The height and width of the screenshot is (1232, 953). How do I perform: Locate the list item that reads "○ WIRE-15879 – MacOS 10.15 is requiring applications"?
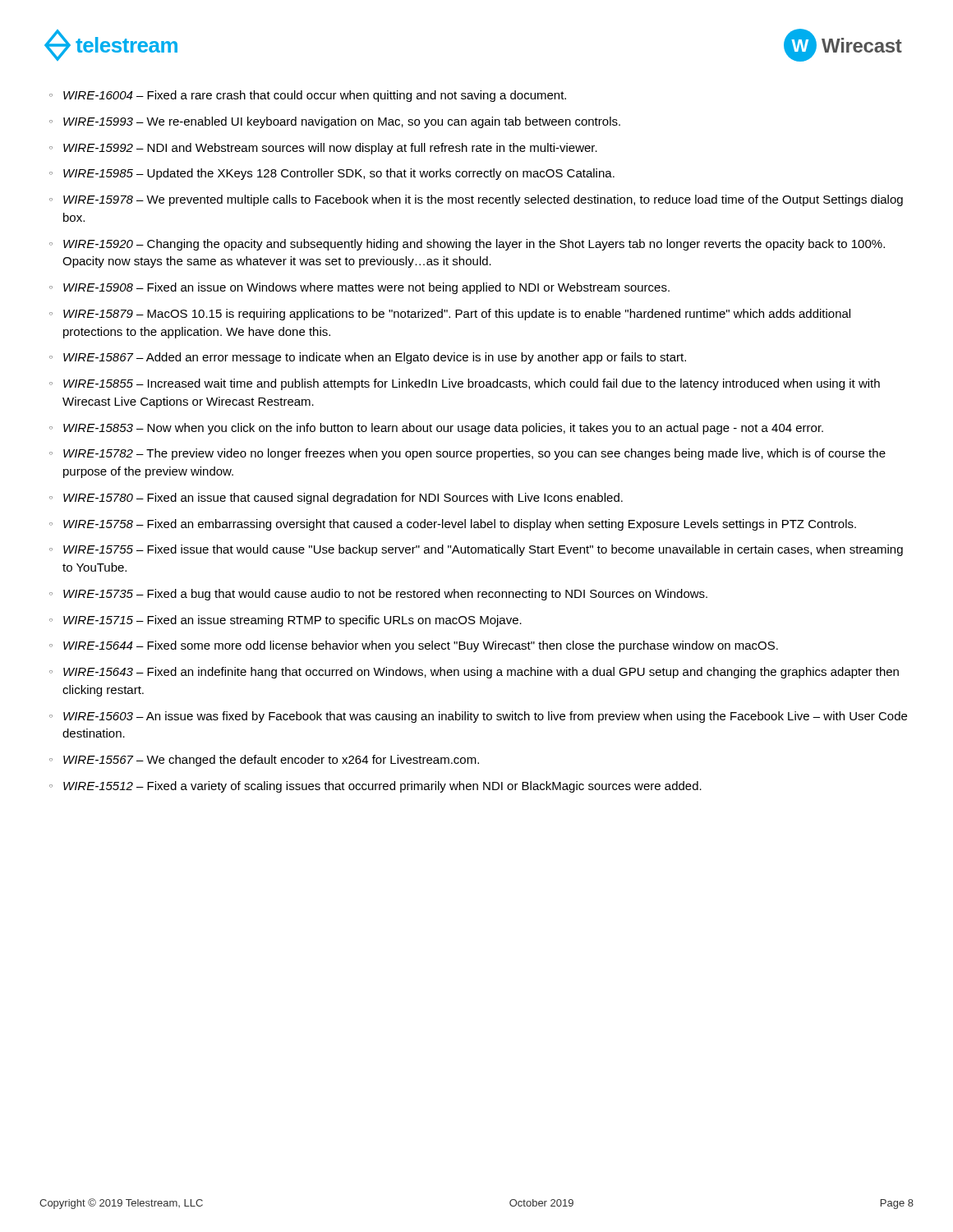click(x=476, y=322)
